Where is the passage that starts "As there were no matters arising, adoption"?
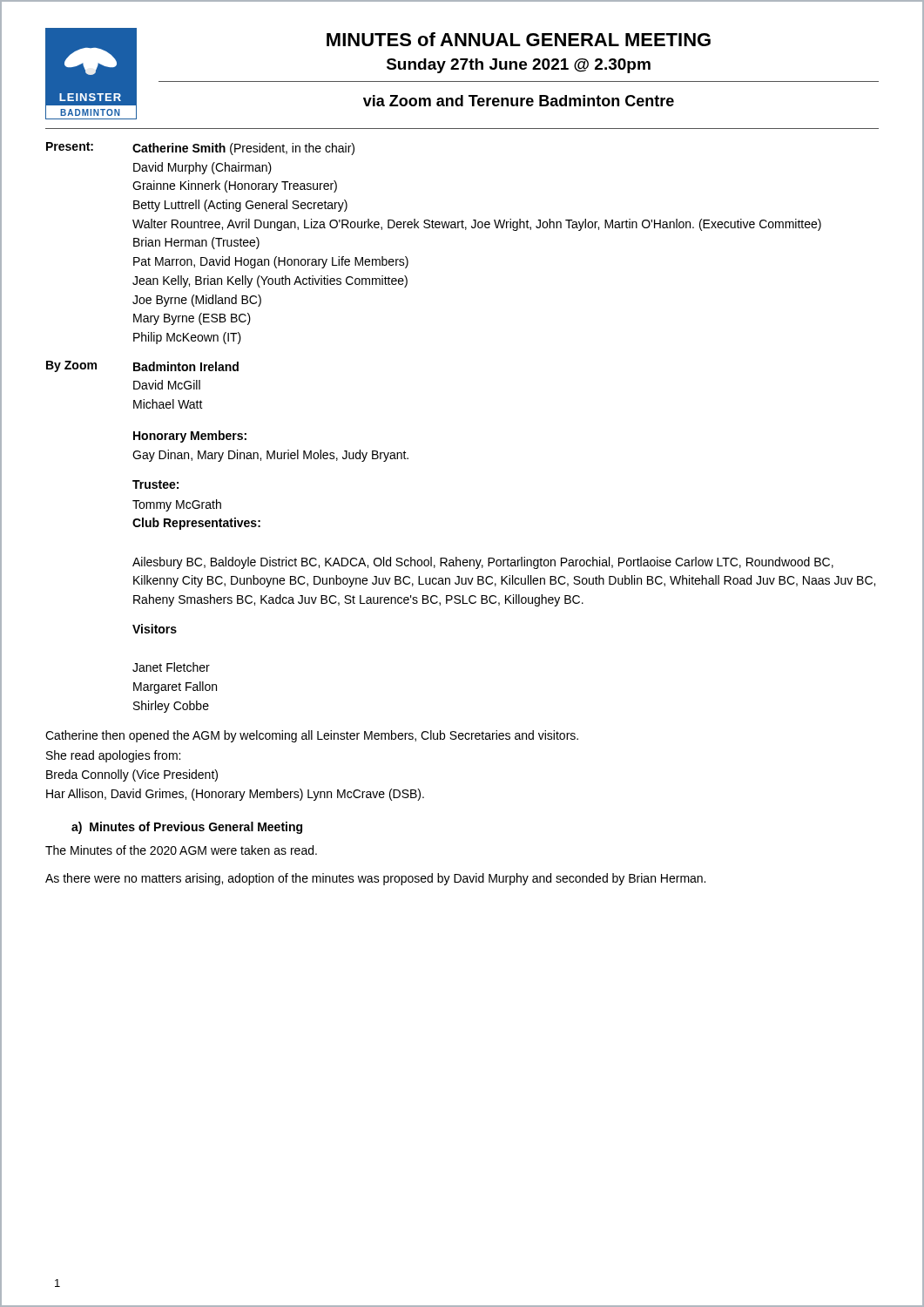Screen dimensions: 1307x924 click(376, 879)
